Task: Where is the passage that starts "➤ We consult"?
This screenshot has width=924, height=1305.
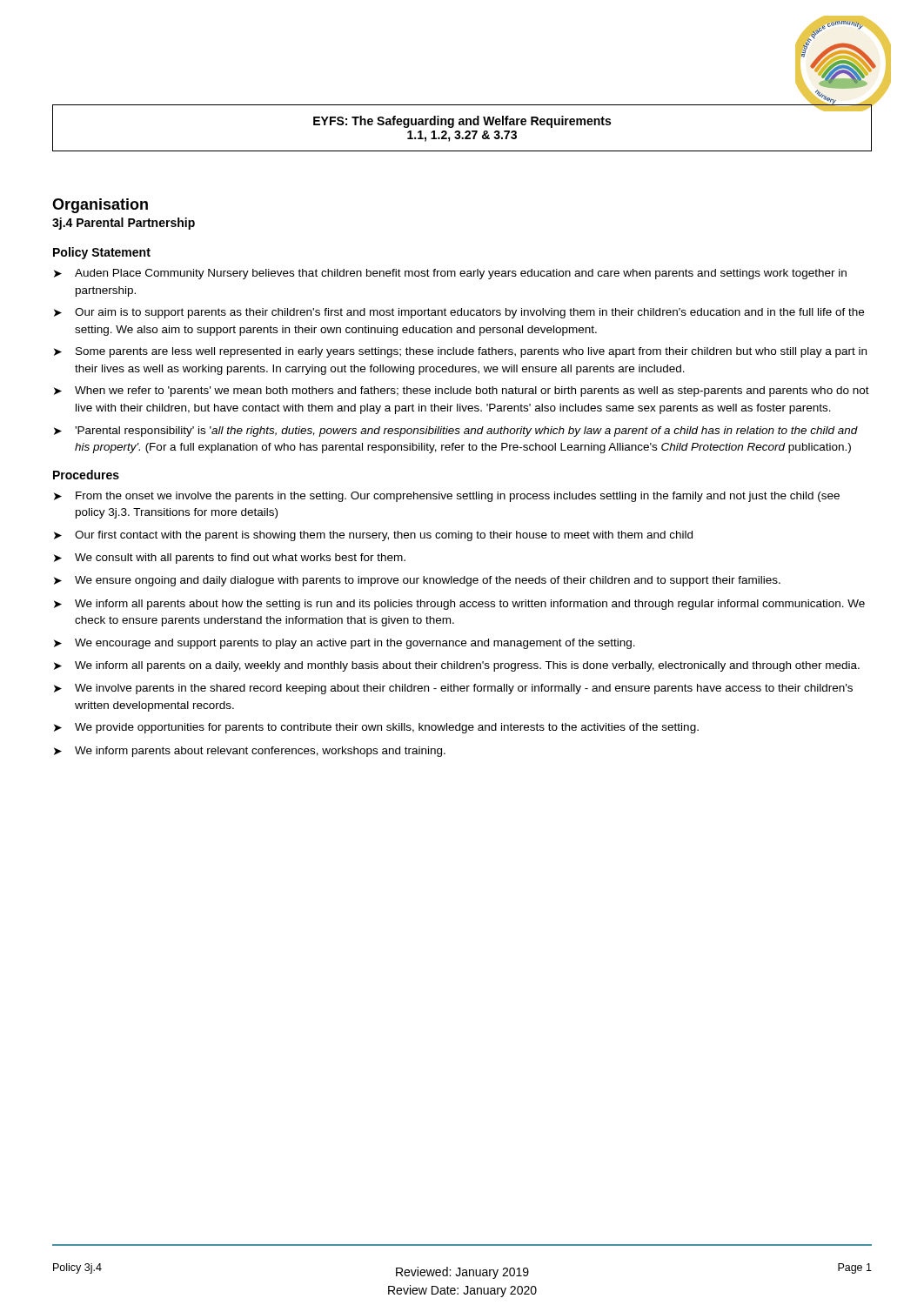Action: point(230,559)
